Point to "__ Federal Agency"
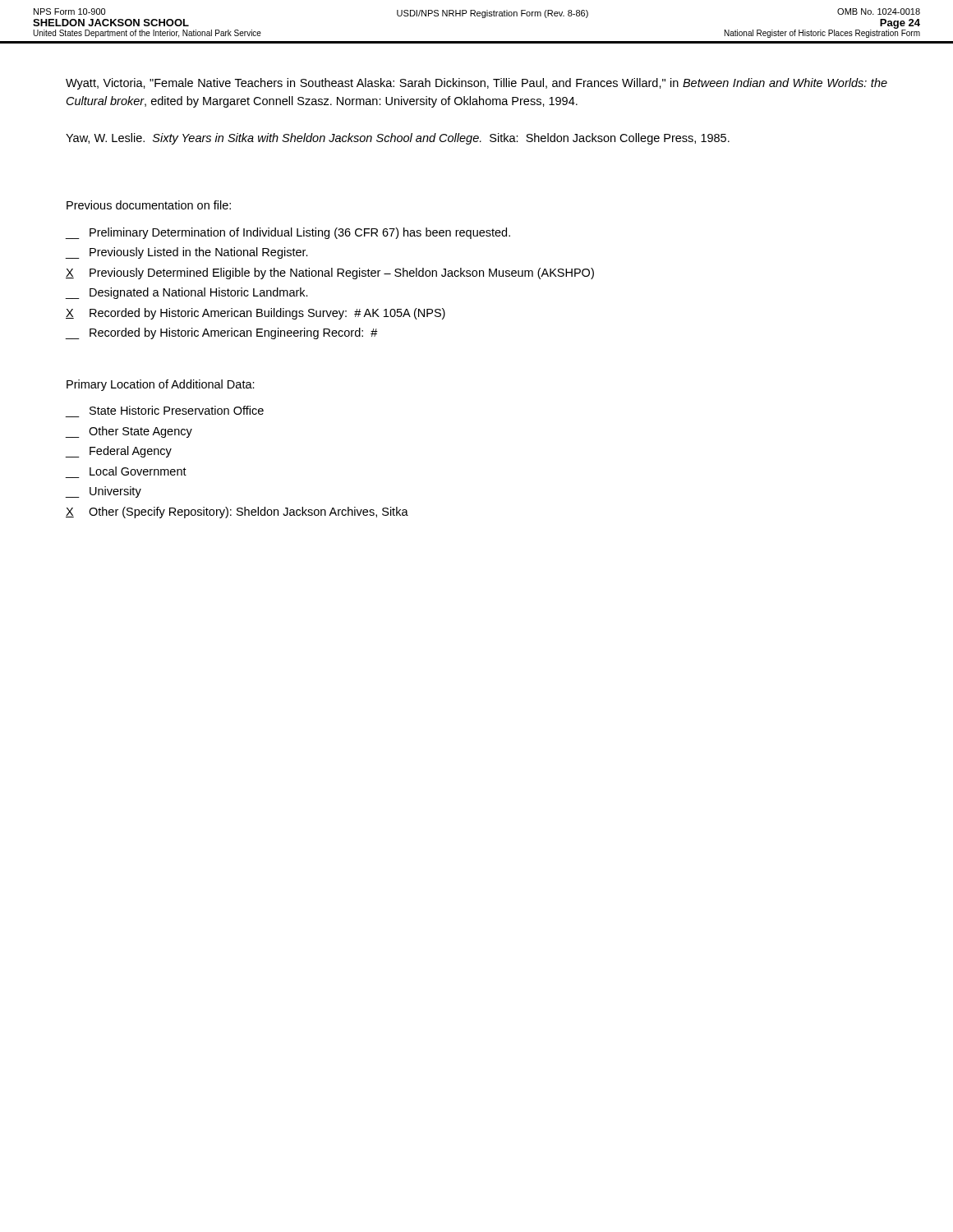Image resolution: width=953 pixels, height=1232 pixels. [119, 452]
